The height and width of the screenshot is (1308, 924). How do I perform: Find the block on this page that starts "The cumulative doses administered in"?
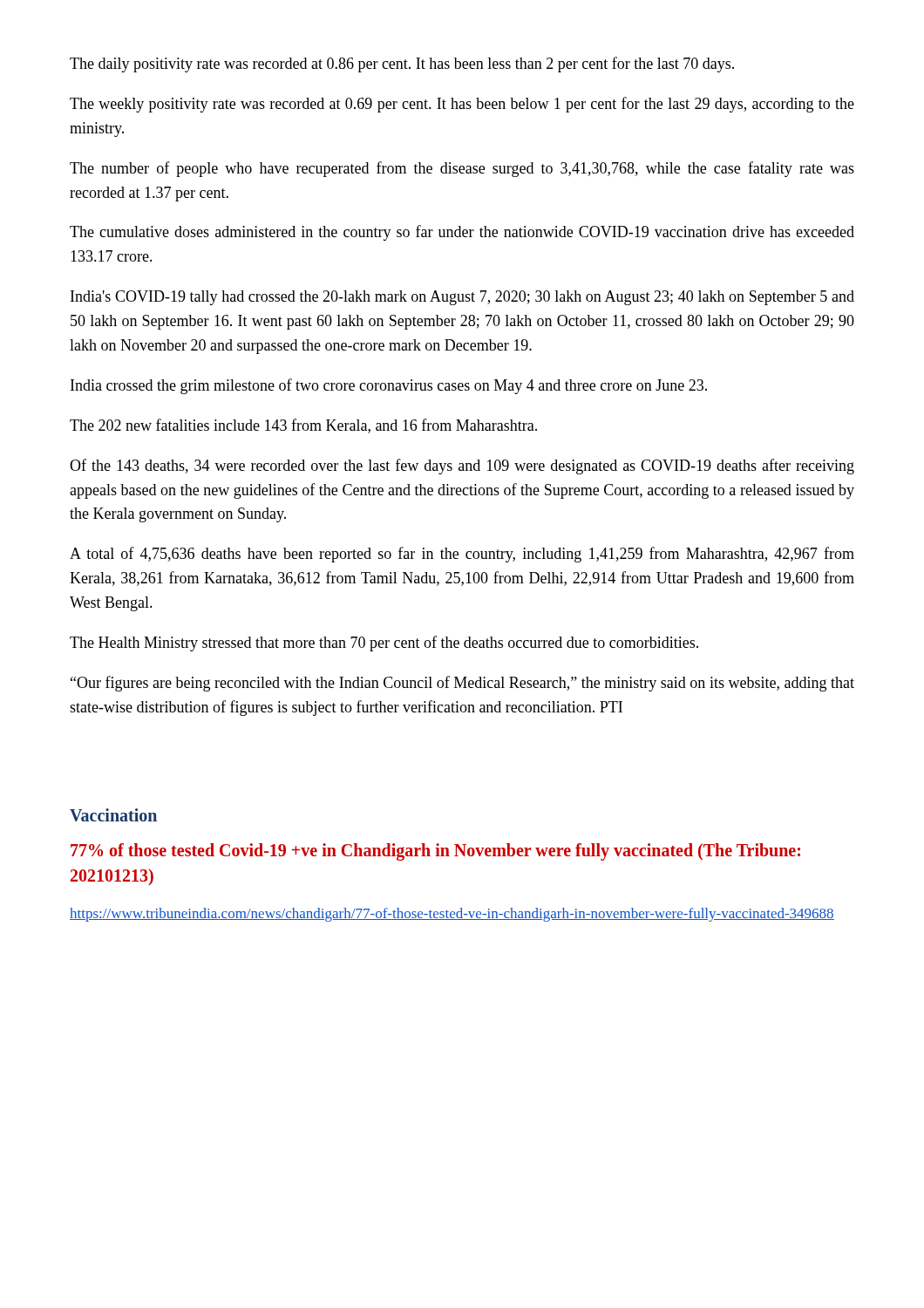(462, 245)
